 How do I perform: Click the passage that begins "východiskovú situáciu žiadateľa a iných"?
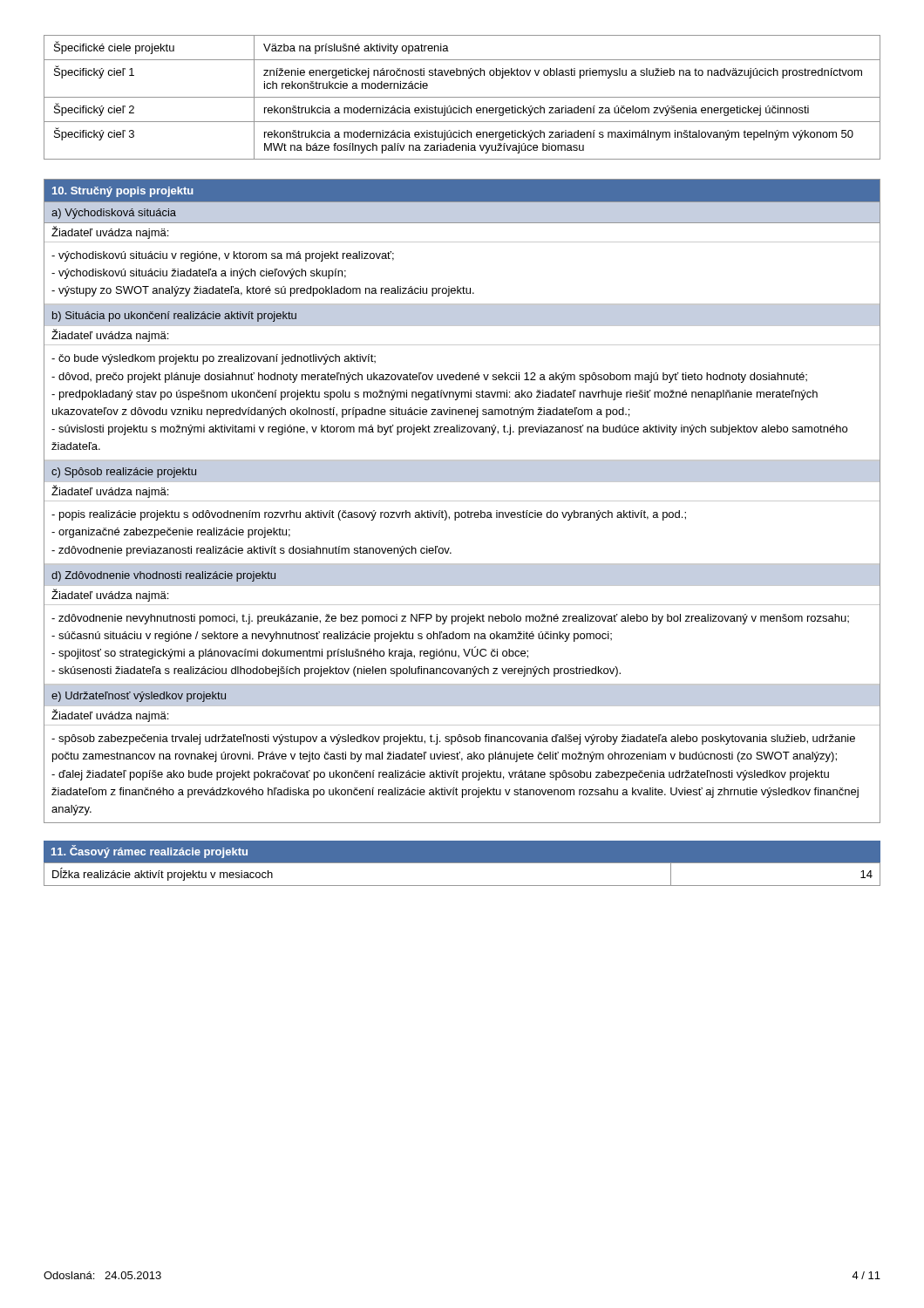click(199, 273)
